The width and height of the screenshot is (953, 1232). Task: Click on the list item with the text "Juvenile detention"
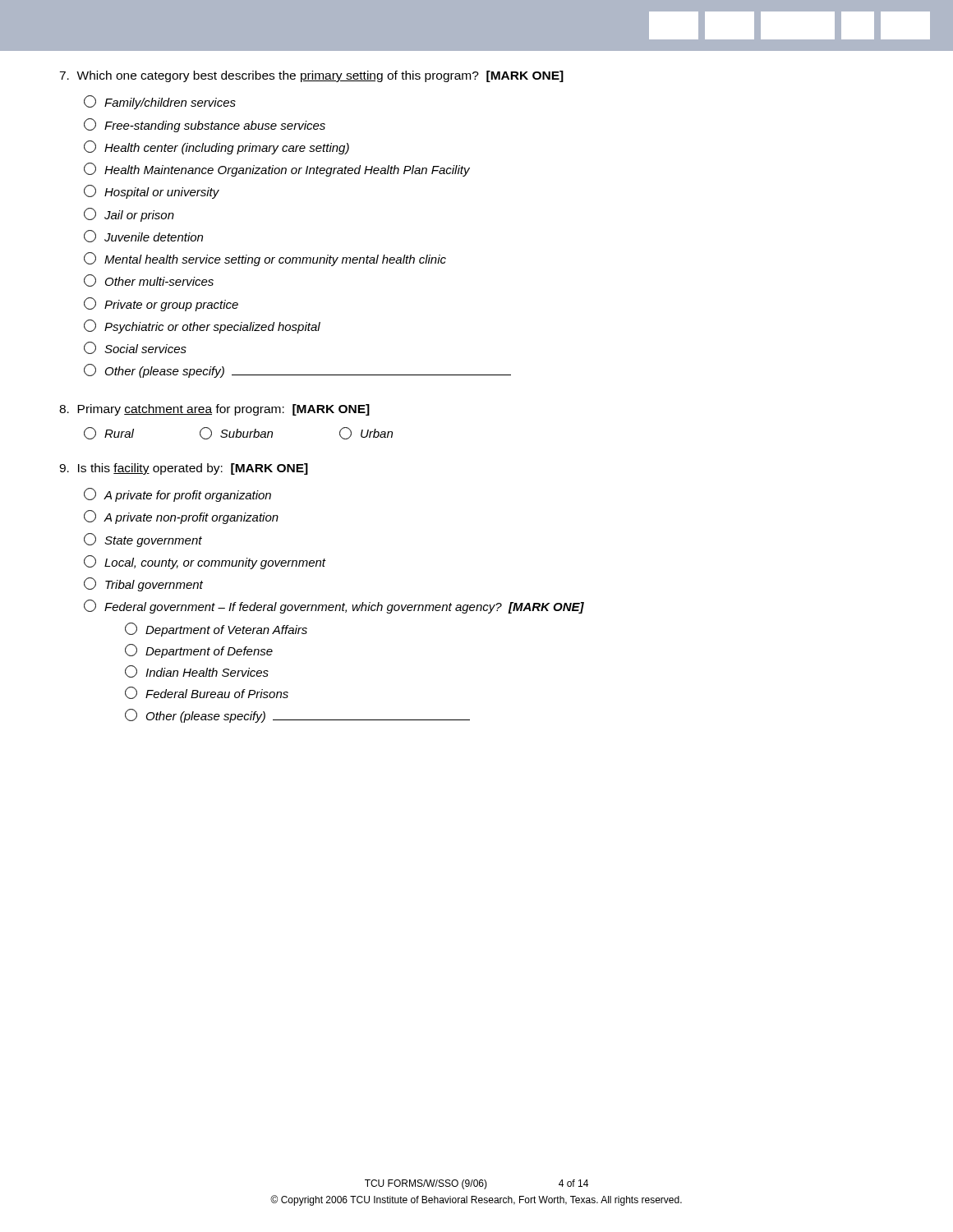(x=144, y=237)
